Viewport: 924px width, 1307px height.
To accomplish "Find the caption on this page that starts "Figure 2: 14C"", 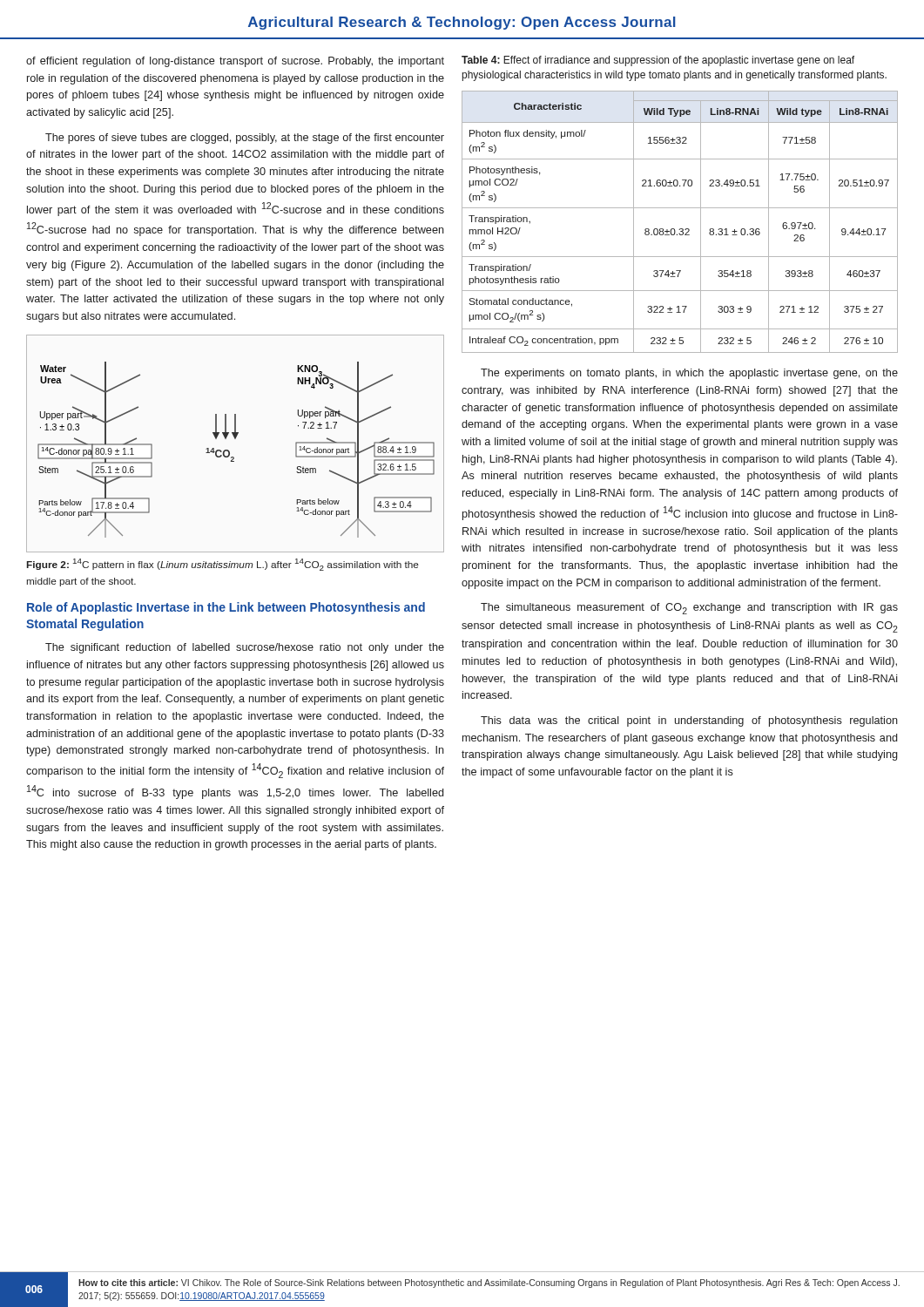I will tap(222, 572).
